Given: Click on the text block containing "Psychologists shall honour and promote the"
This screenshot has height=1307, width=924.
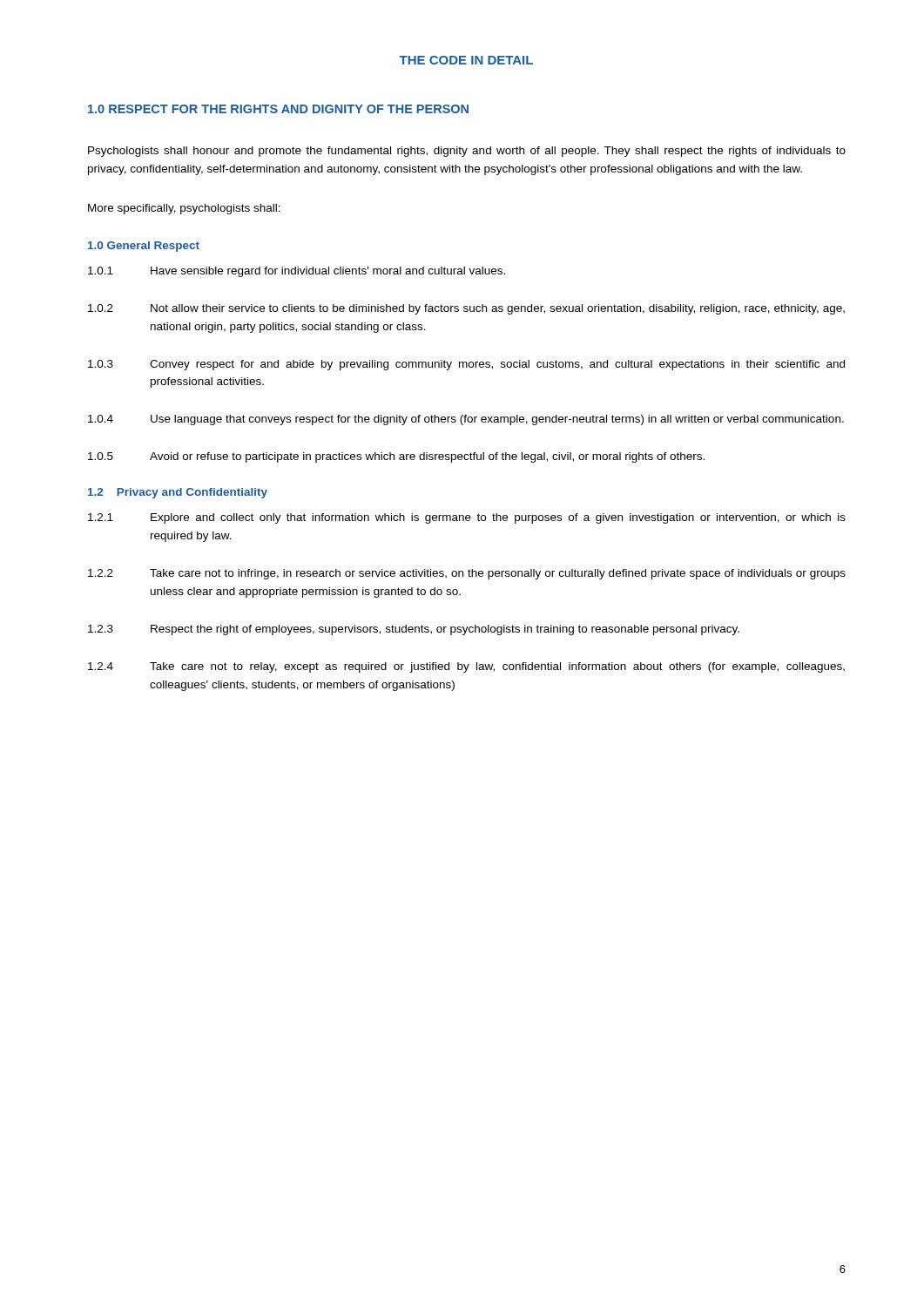Looking at the screenshot, I should (466, 159).
